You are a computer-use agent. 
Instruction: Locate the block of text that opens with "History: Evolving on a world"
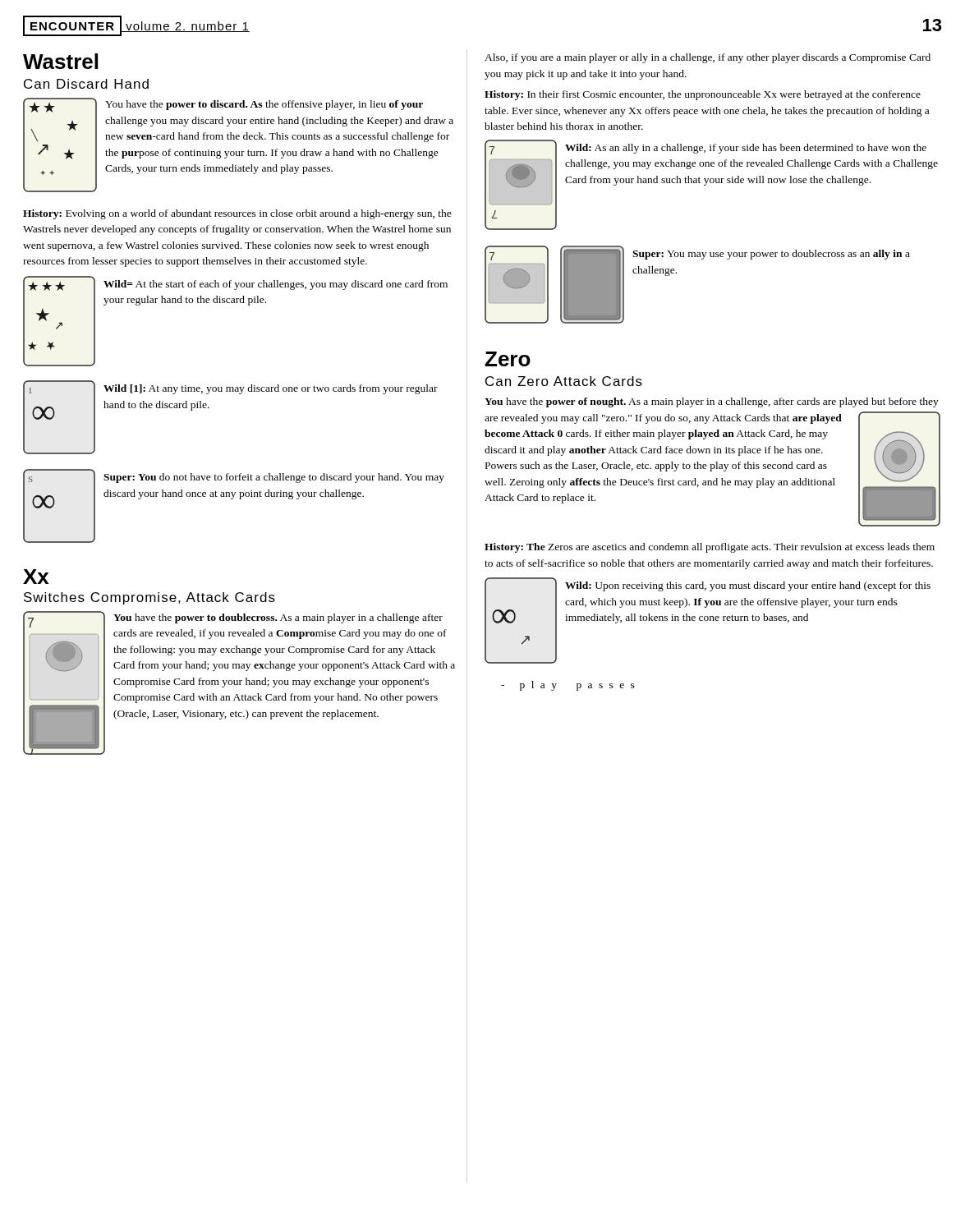tap(237, 237)
